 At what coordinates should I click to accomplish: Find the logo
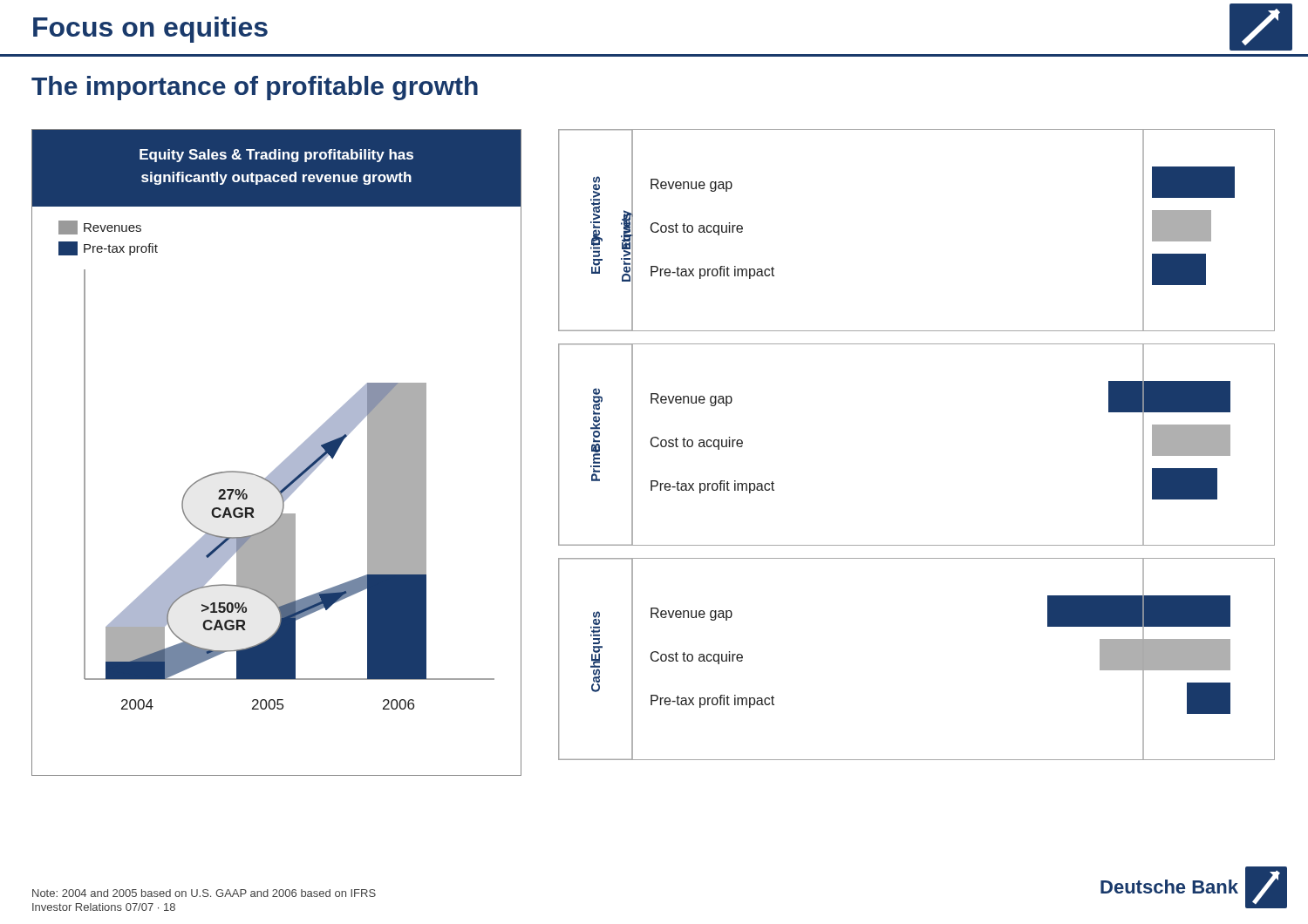(x=1193, y=887)
